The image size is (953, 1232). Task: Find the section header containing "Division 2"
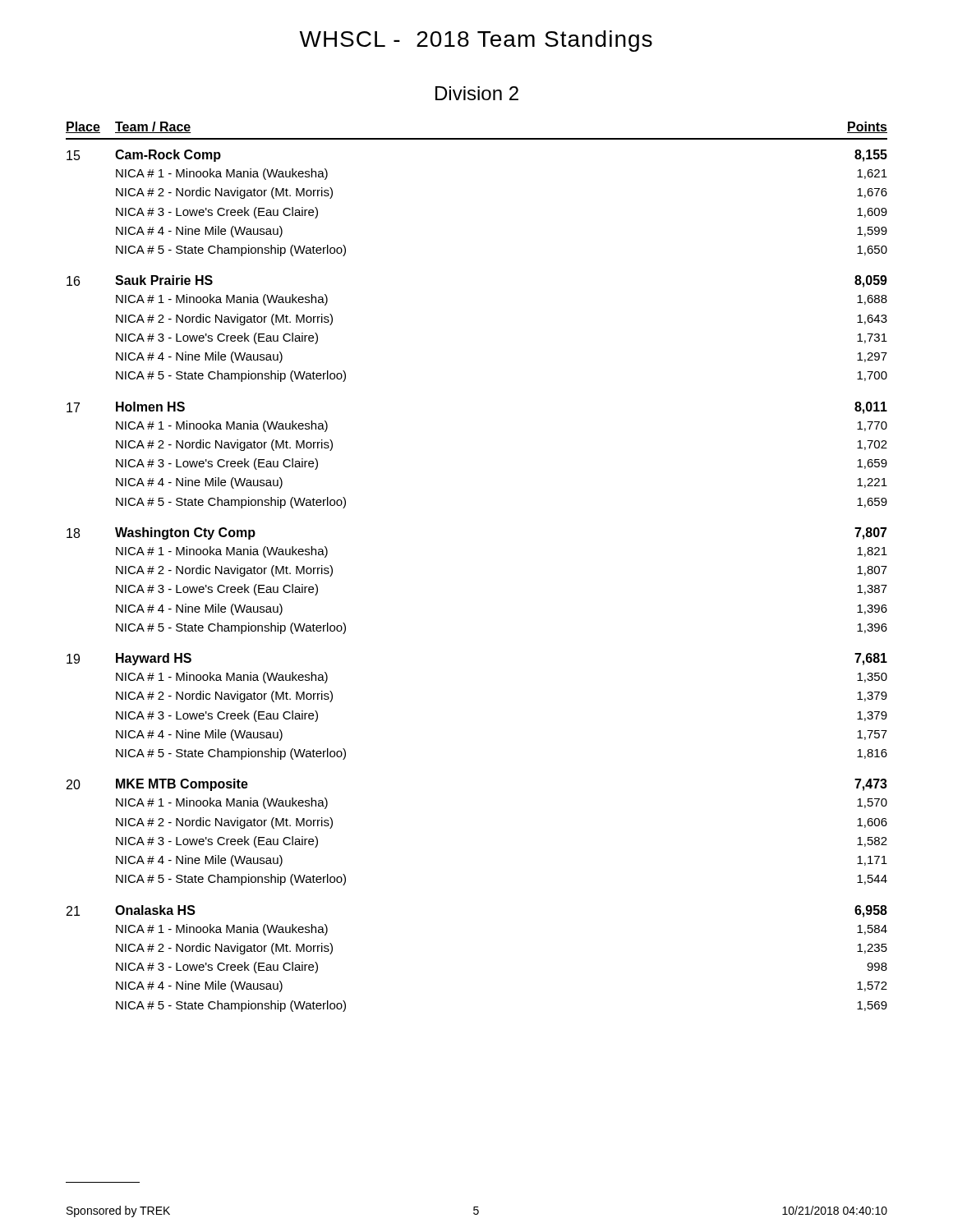(x=476, y=93)
